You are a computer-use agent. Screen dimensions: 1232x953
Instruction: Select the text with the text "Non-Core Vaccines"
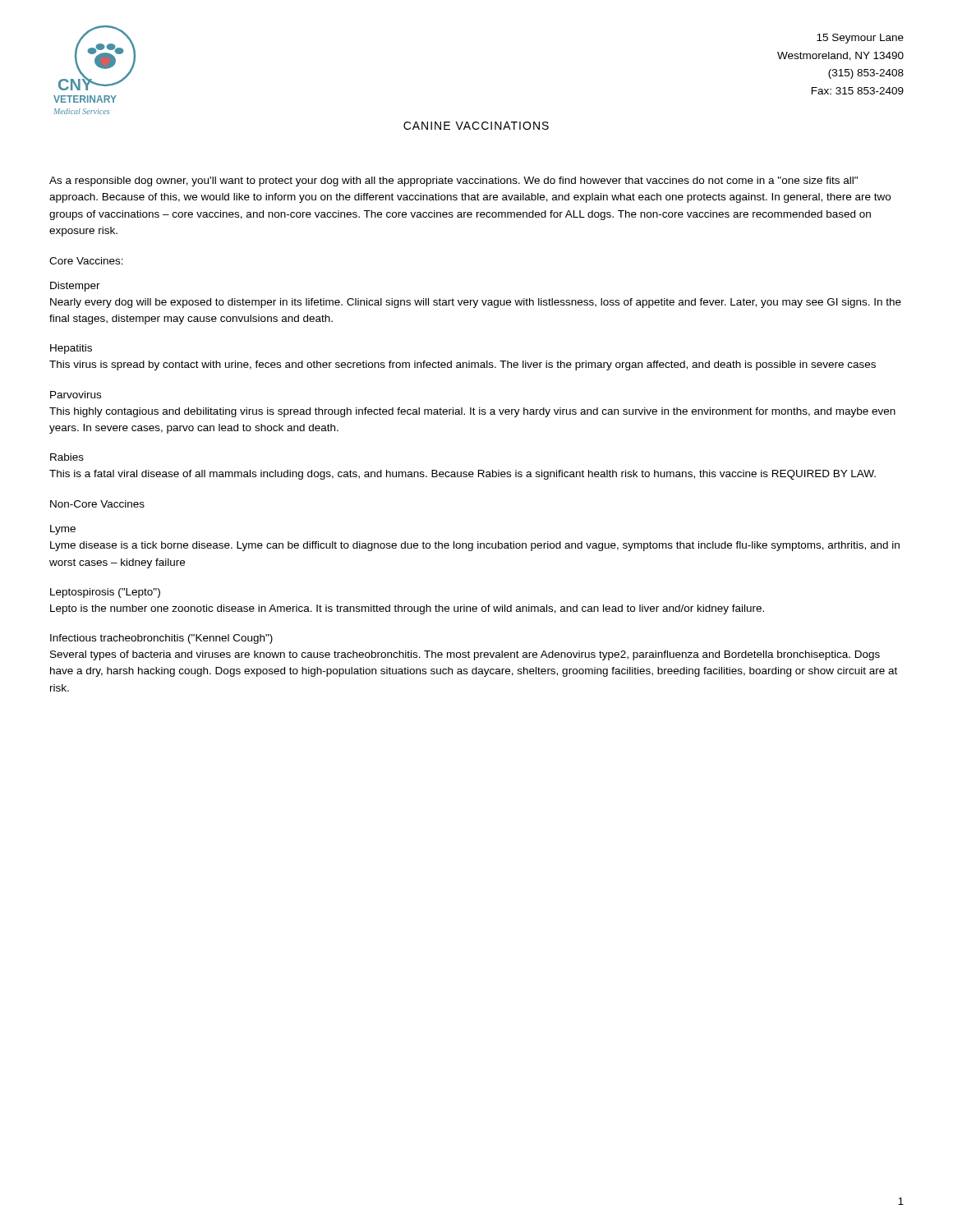coord(97,504)
